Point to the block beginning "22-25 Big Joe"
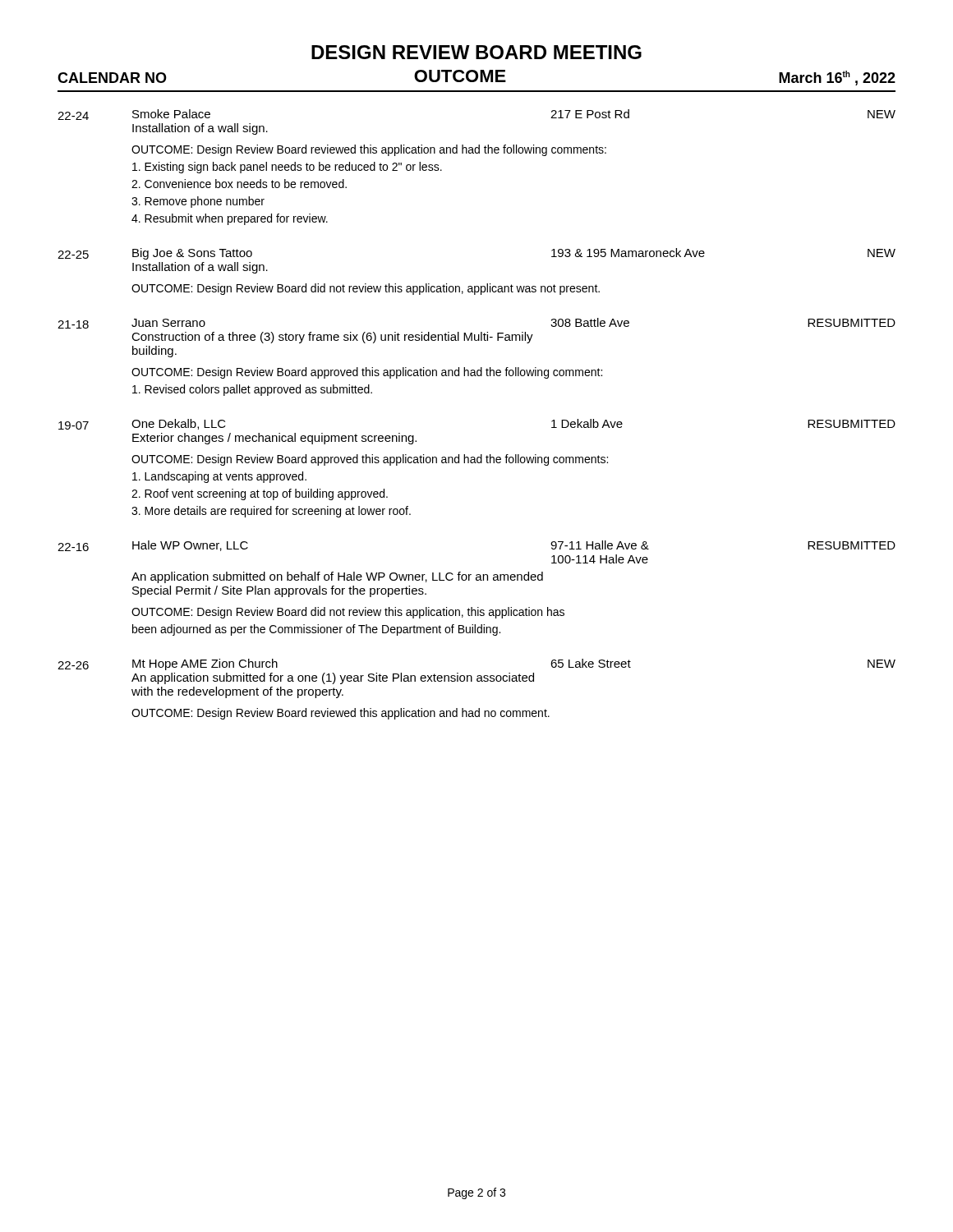 (x=476, y=278)
